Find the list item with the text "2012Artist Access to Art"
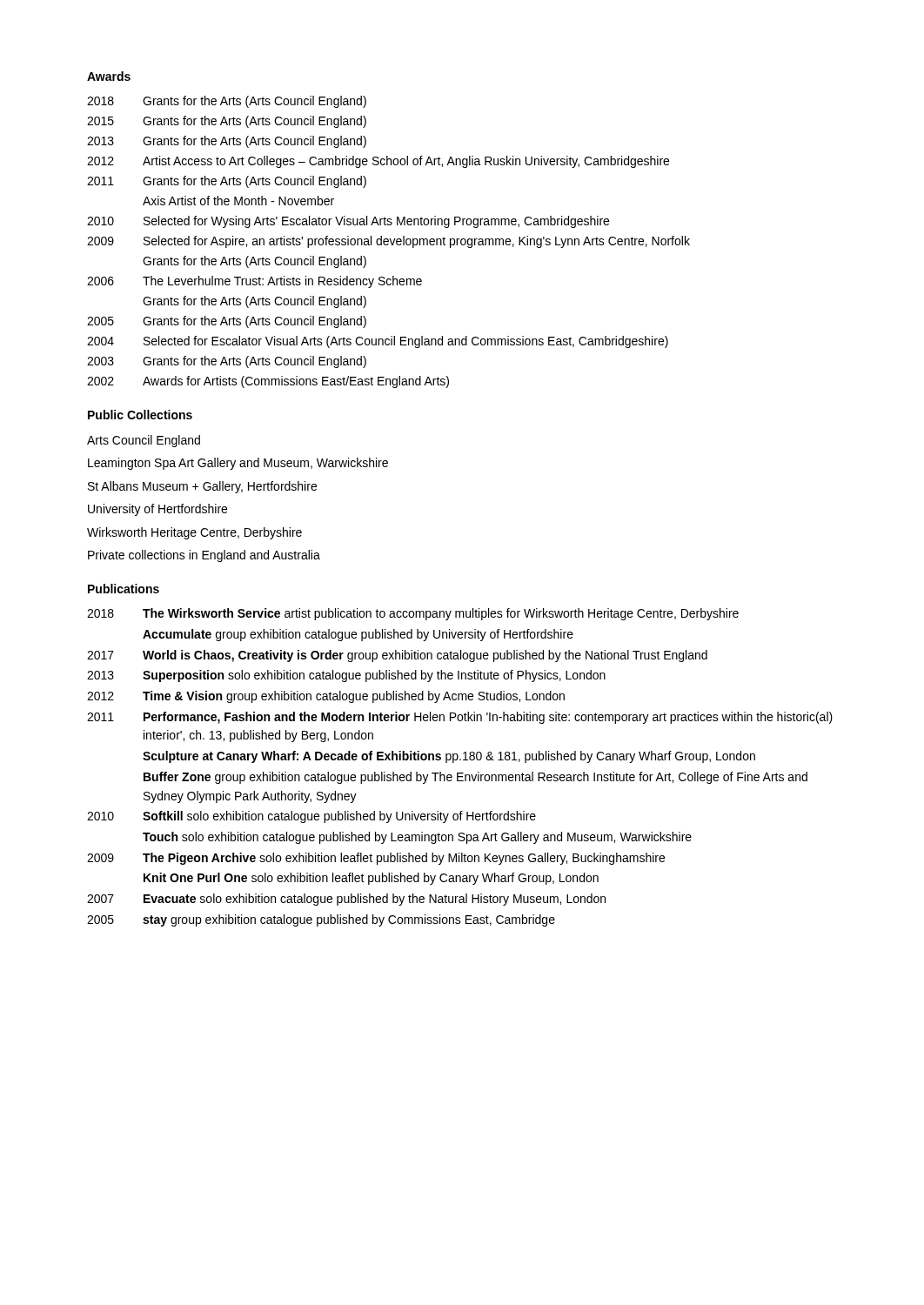Viewport: 924px width, 1305px height. (x=462, y=161)
